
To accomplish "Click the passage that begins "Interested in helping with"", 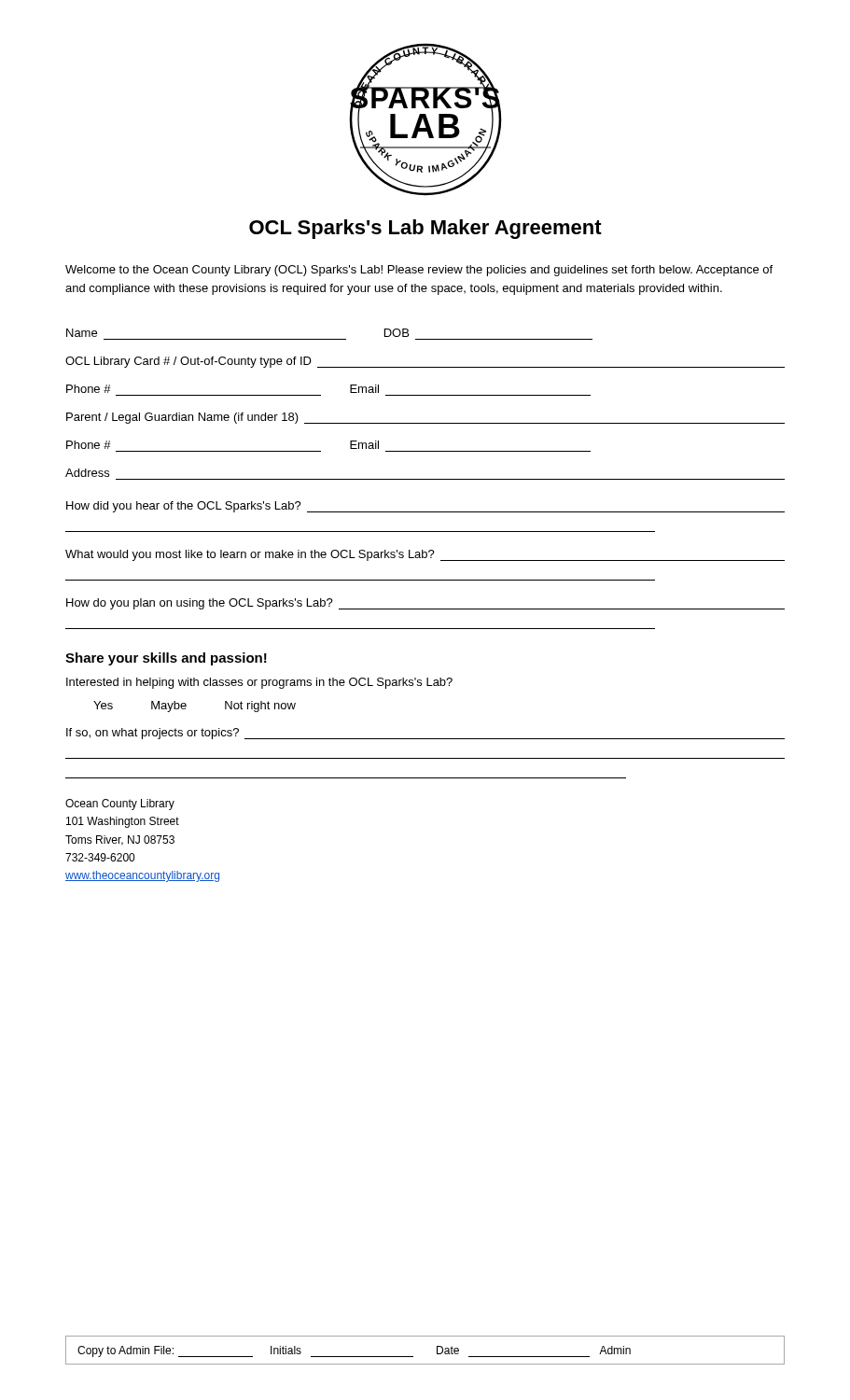I will point(259,682).
